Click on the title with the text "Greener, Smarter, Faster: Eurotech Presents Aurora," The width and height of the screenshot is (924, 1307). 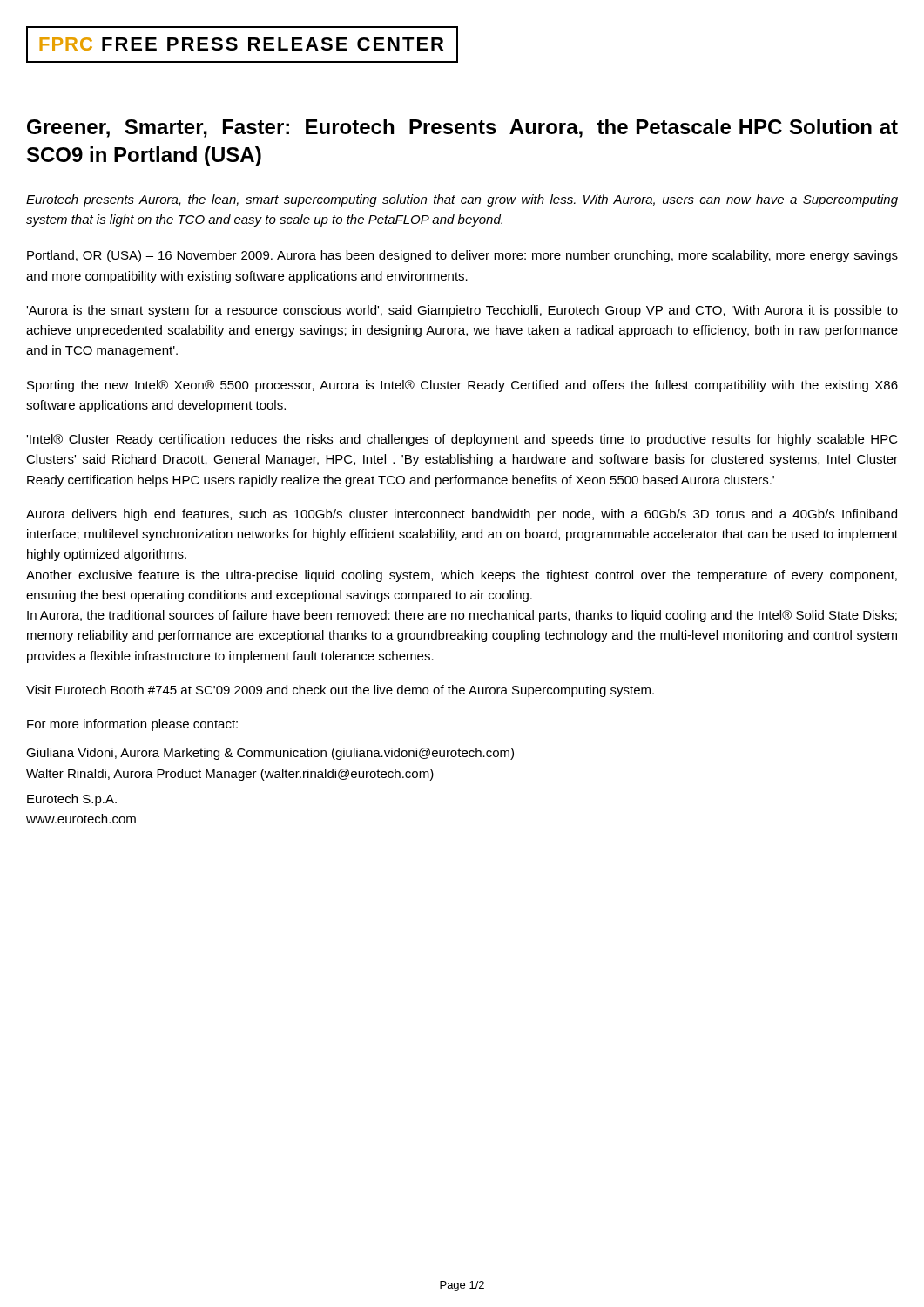tap(462, 142)
